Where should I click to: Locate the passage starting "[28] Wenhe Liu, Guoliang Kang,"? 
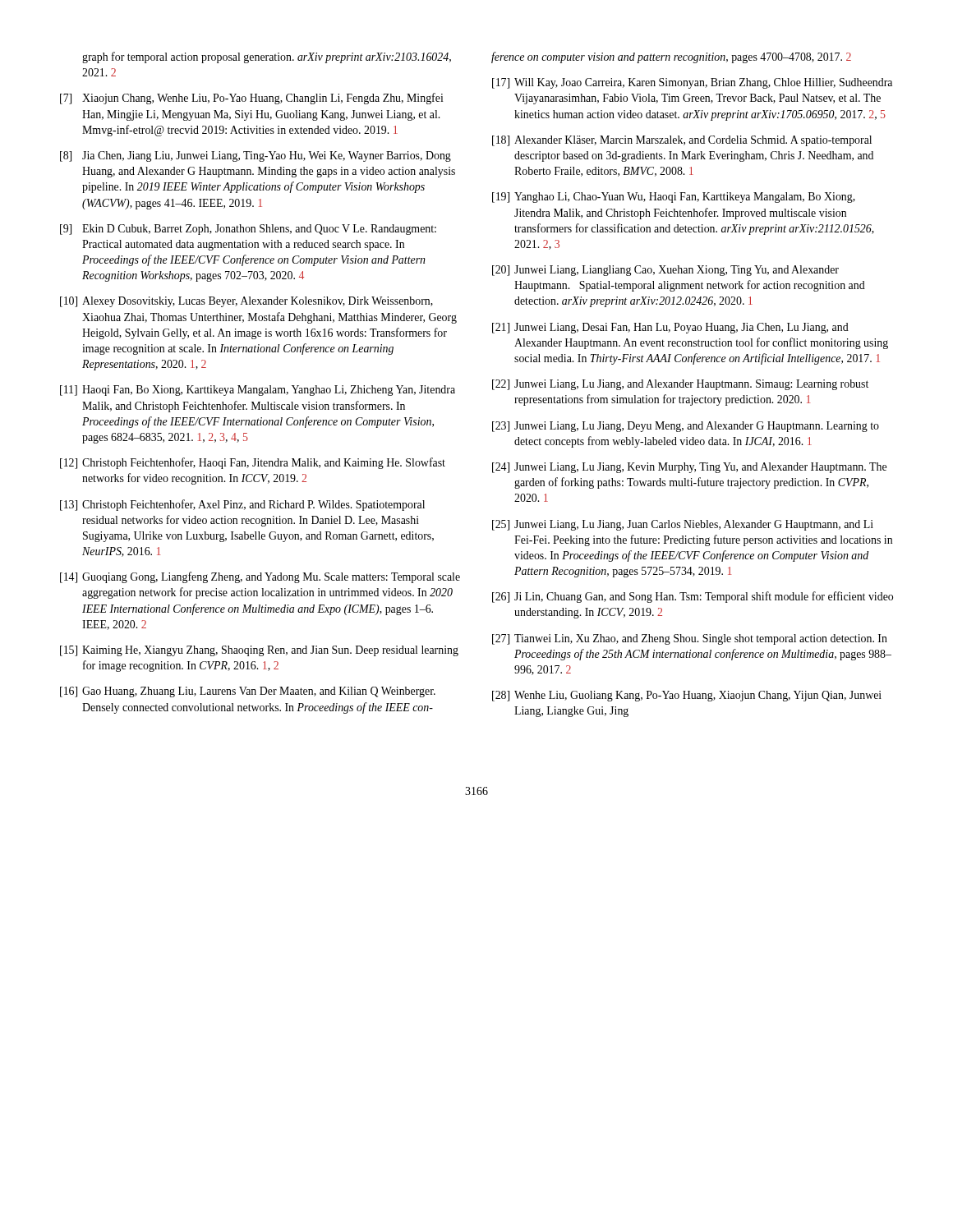click(x=693, y=703)
